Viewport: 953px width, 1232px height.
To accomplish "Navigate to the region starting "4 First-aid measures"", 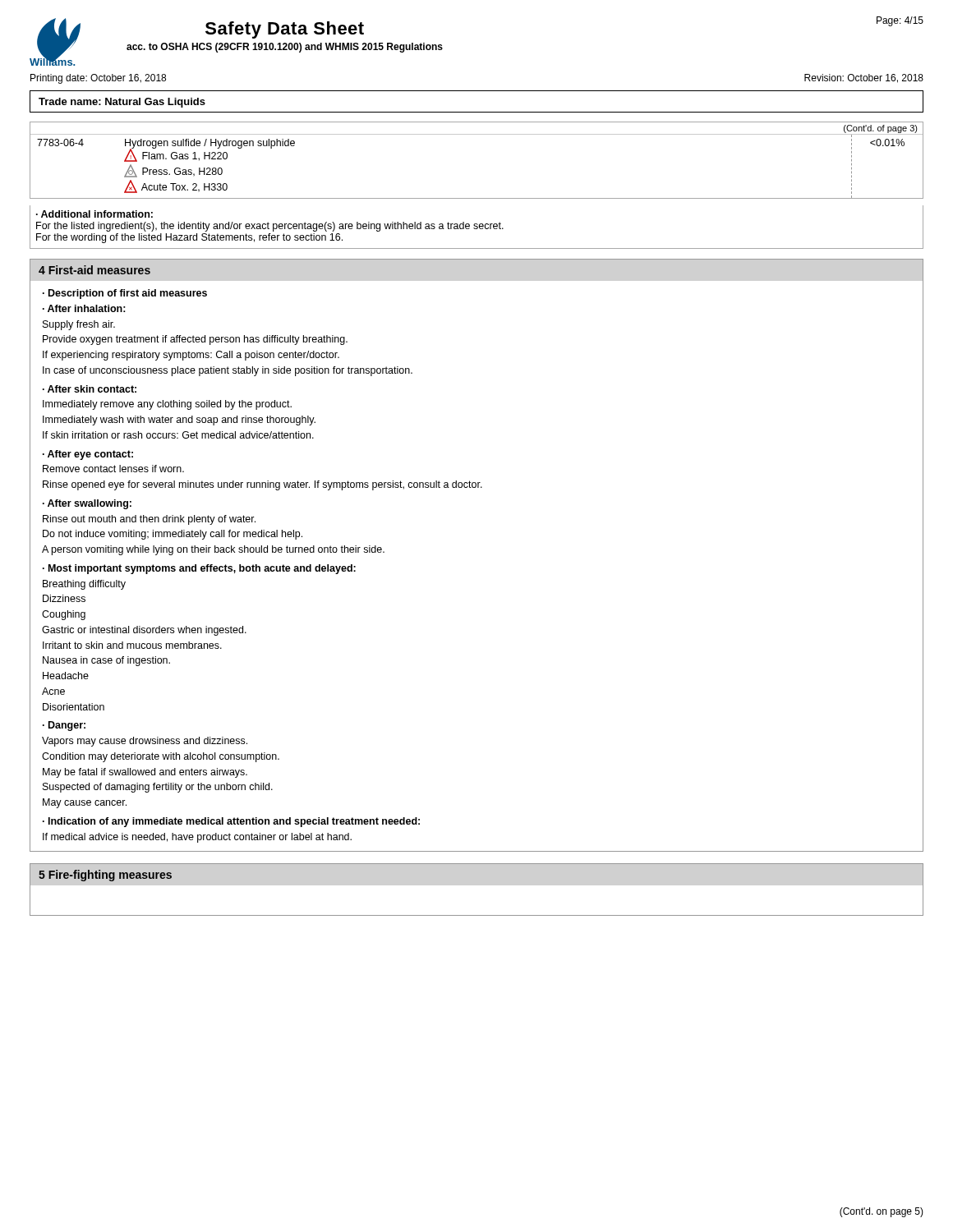I will (x=95, y=270).
